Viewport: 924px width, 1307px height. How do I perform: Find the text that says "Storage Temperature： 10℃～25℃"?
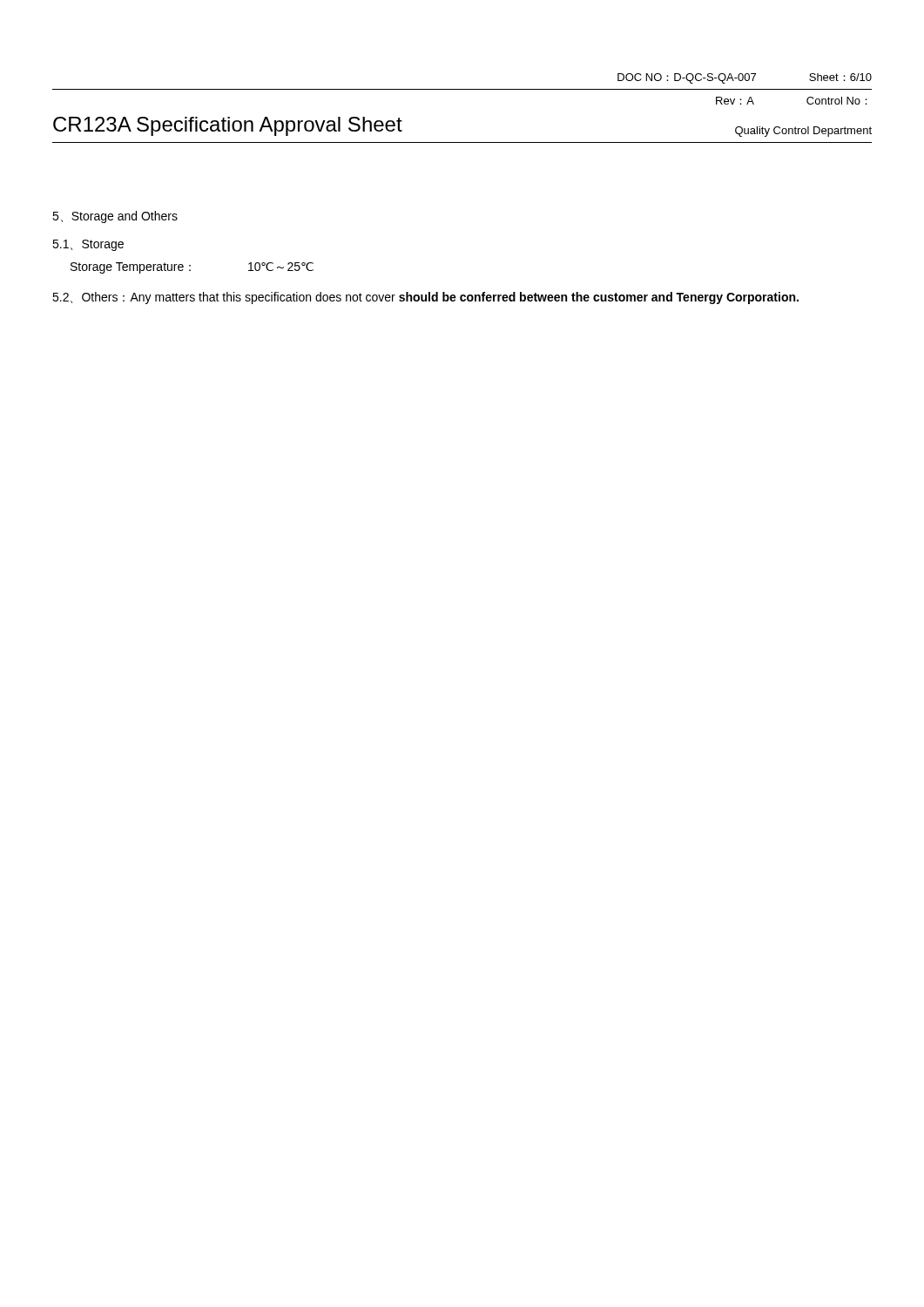click(192, 268)
